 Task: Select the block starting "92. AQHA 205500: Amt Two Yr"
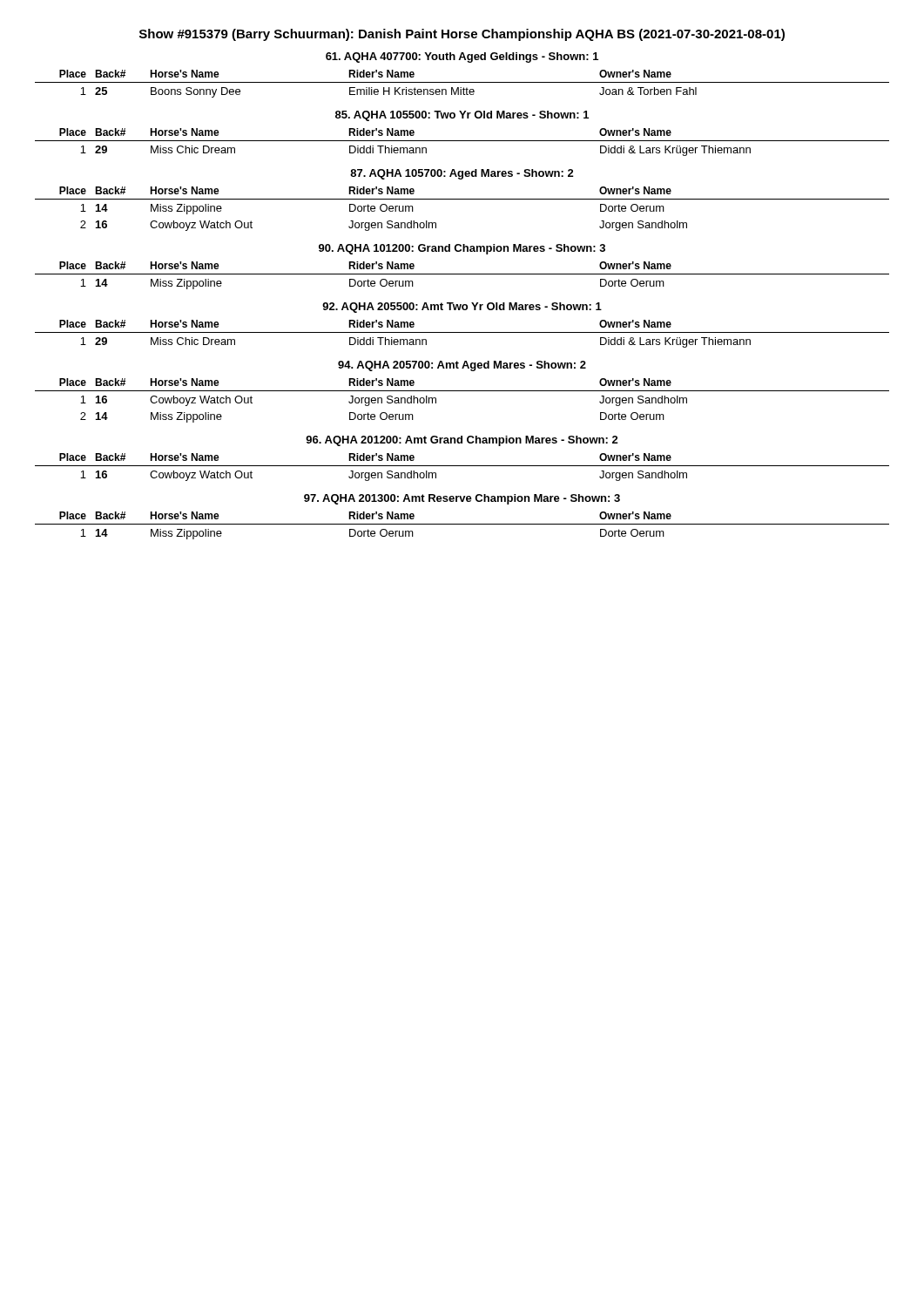pos(462,306)
